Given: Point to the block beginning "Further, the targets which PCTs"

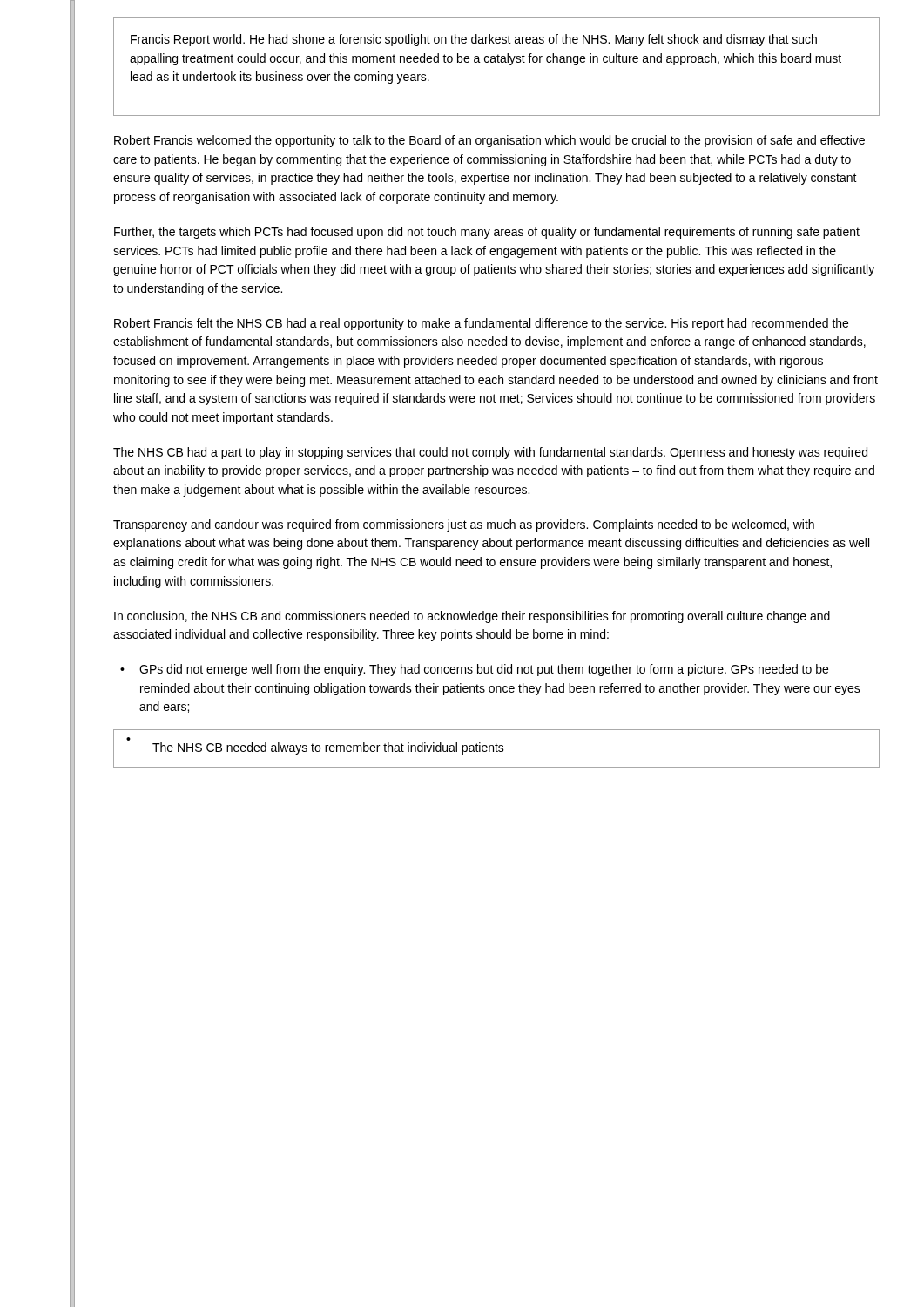Looking at the screenshot, I should pos(494,260).
